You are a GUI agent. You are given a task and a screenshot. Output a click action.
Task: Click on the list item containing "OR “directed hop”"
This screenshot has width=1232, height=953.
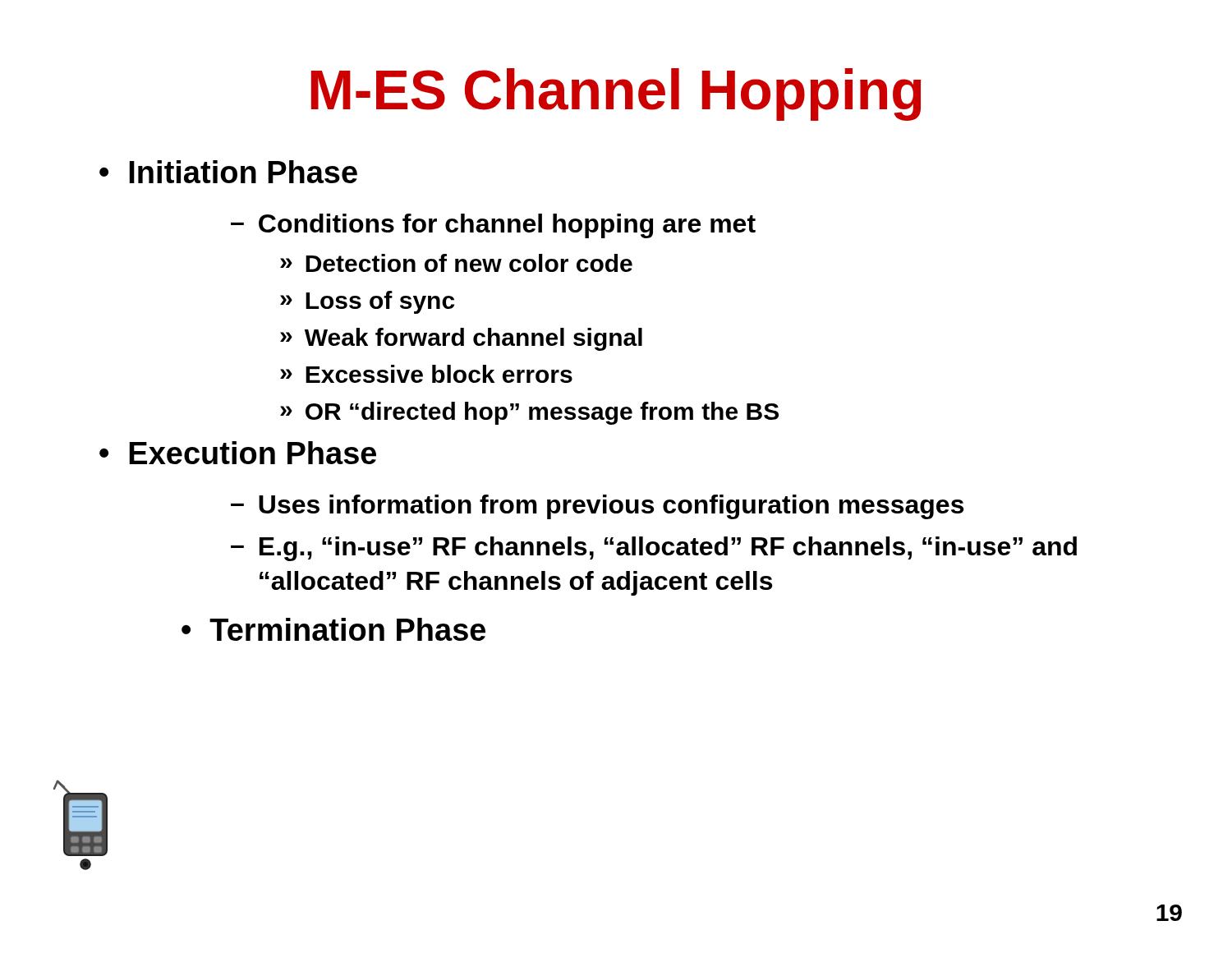click(x=542, y=411)
